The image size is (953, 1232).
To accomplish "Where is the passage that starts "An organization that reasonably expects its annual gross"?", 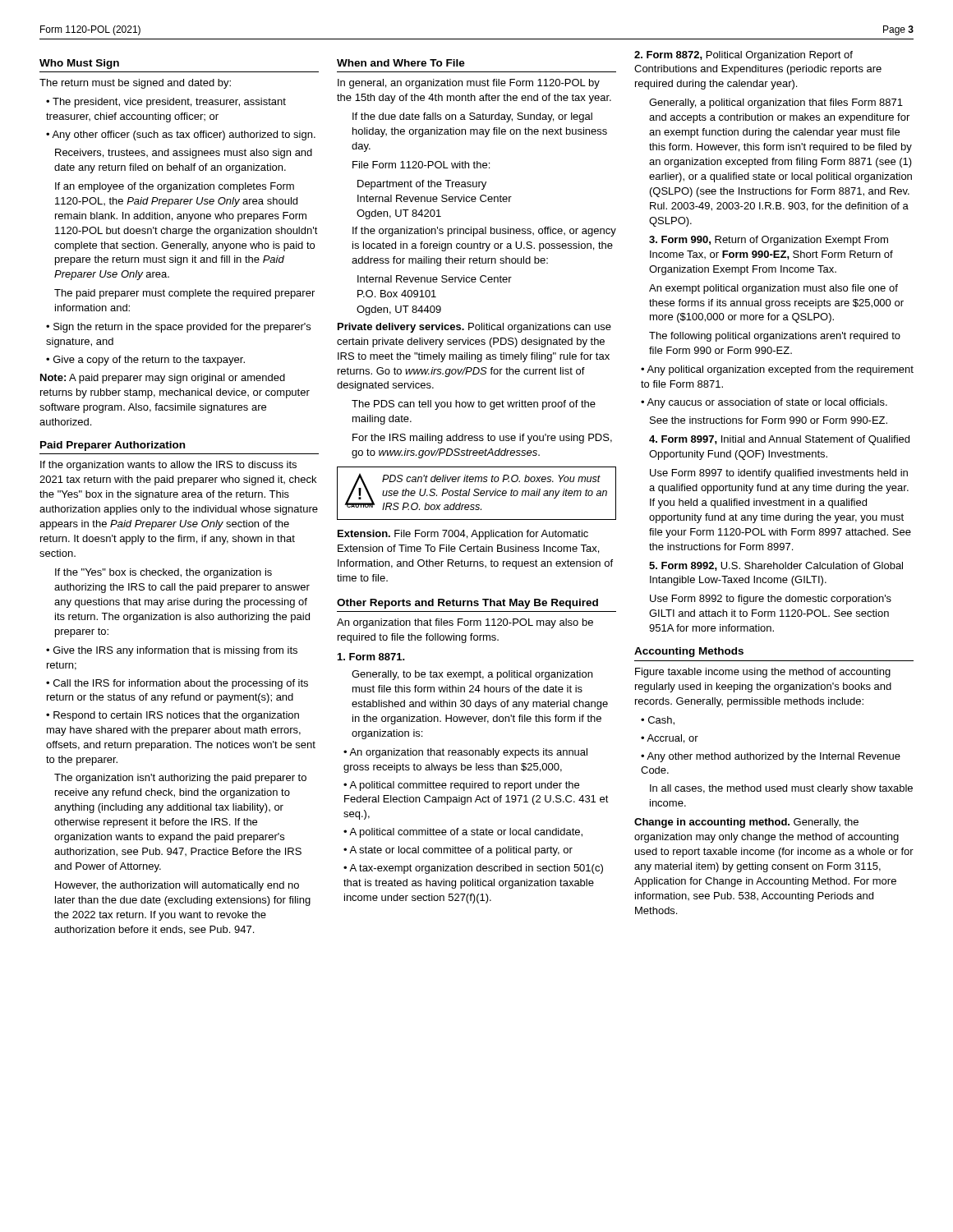I will pyautogui.click(x=466, y=759).
